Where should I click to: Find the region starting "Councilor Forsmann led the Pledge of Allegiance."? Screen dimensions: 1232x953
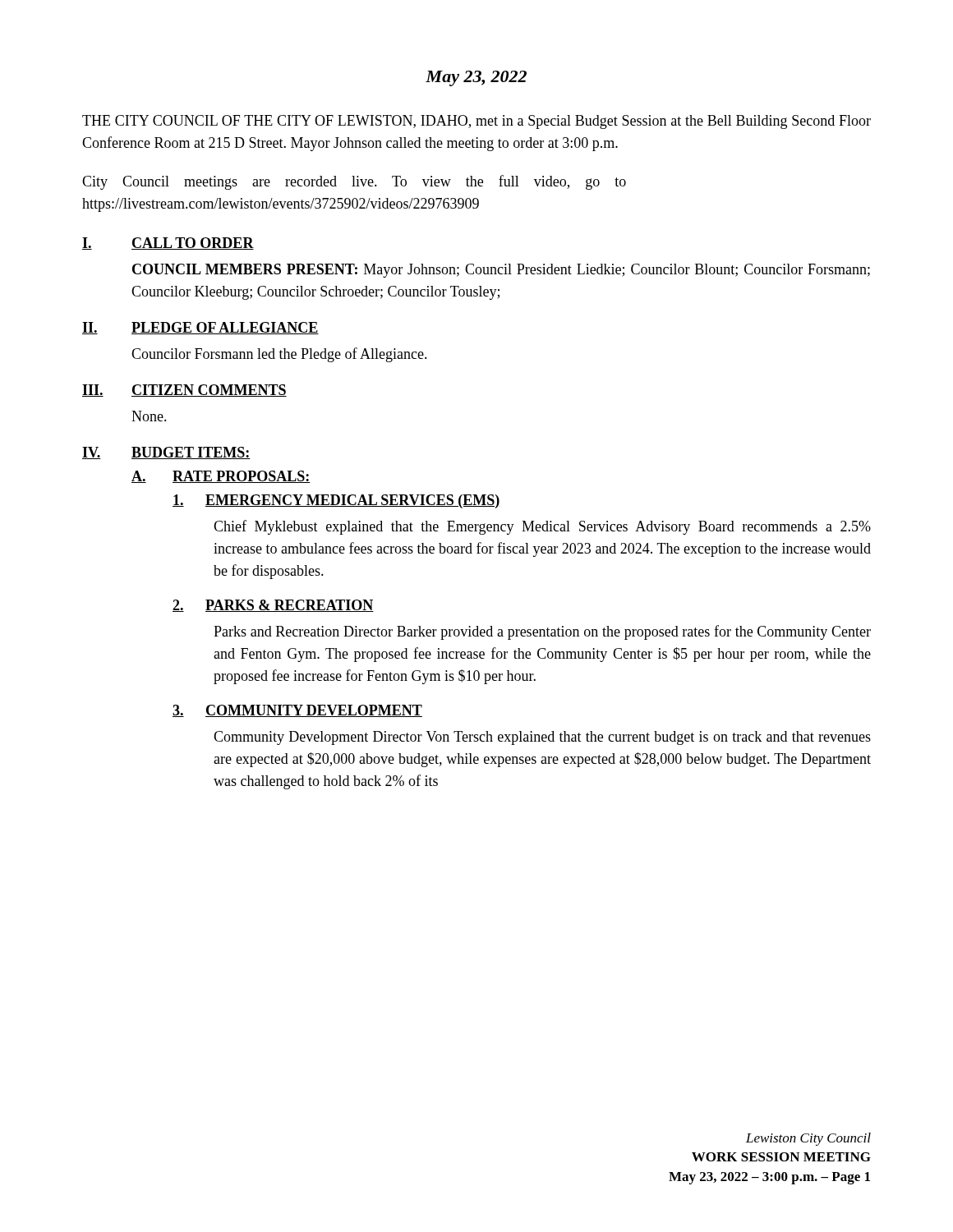click(279, 354)
